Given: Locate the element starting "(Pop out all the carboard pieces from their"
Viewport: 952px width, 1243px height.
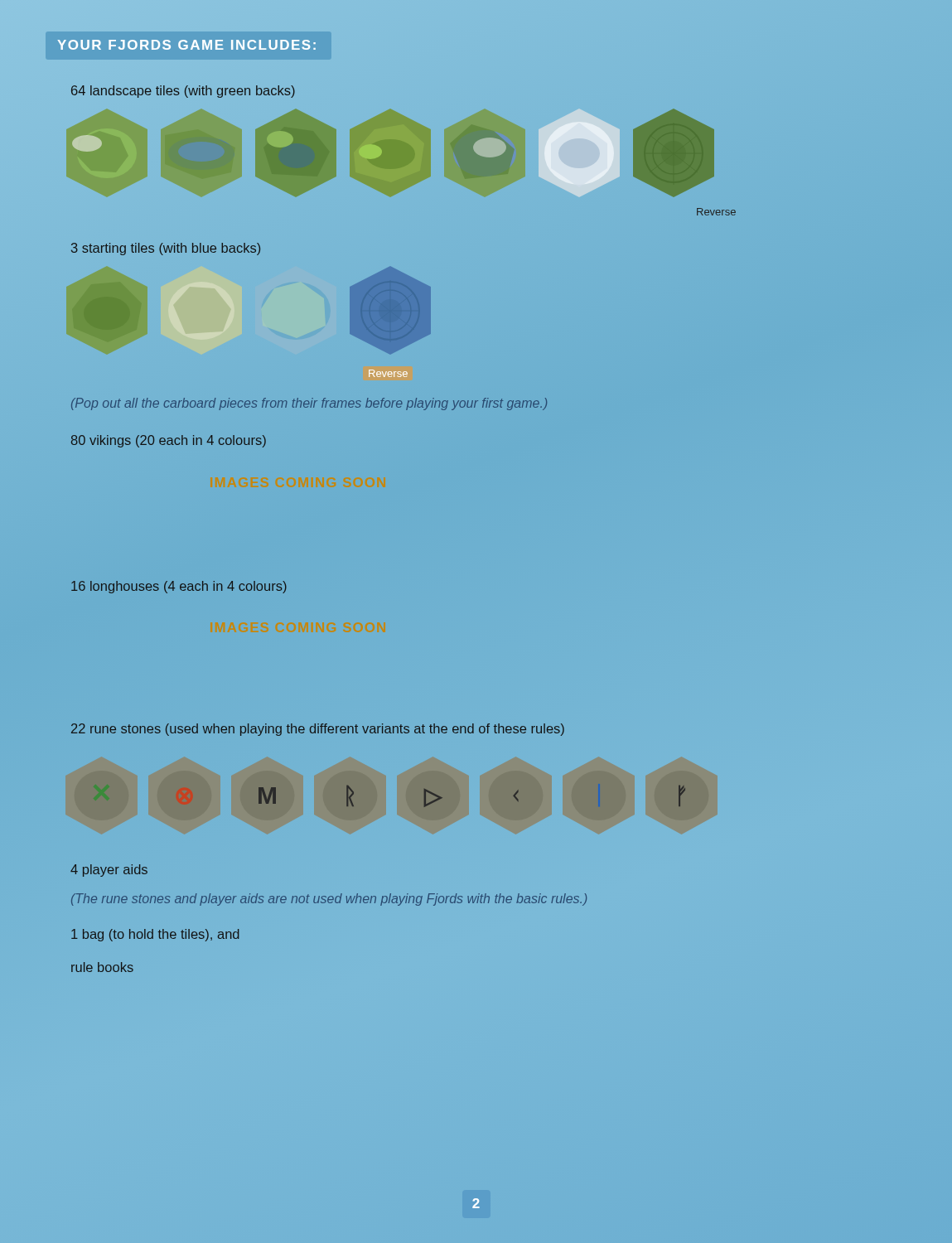Looking at the screenshot, I should click(x=309, y=403).
